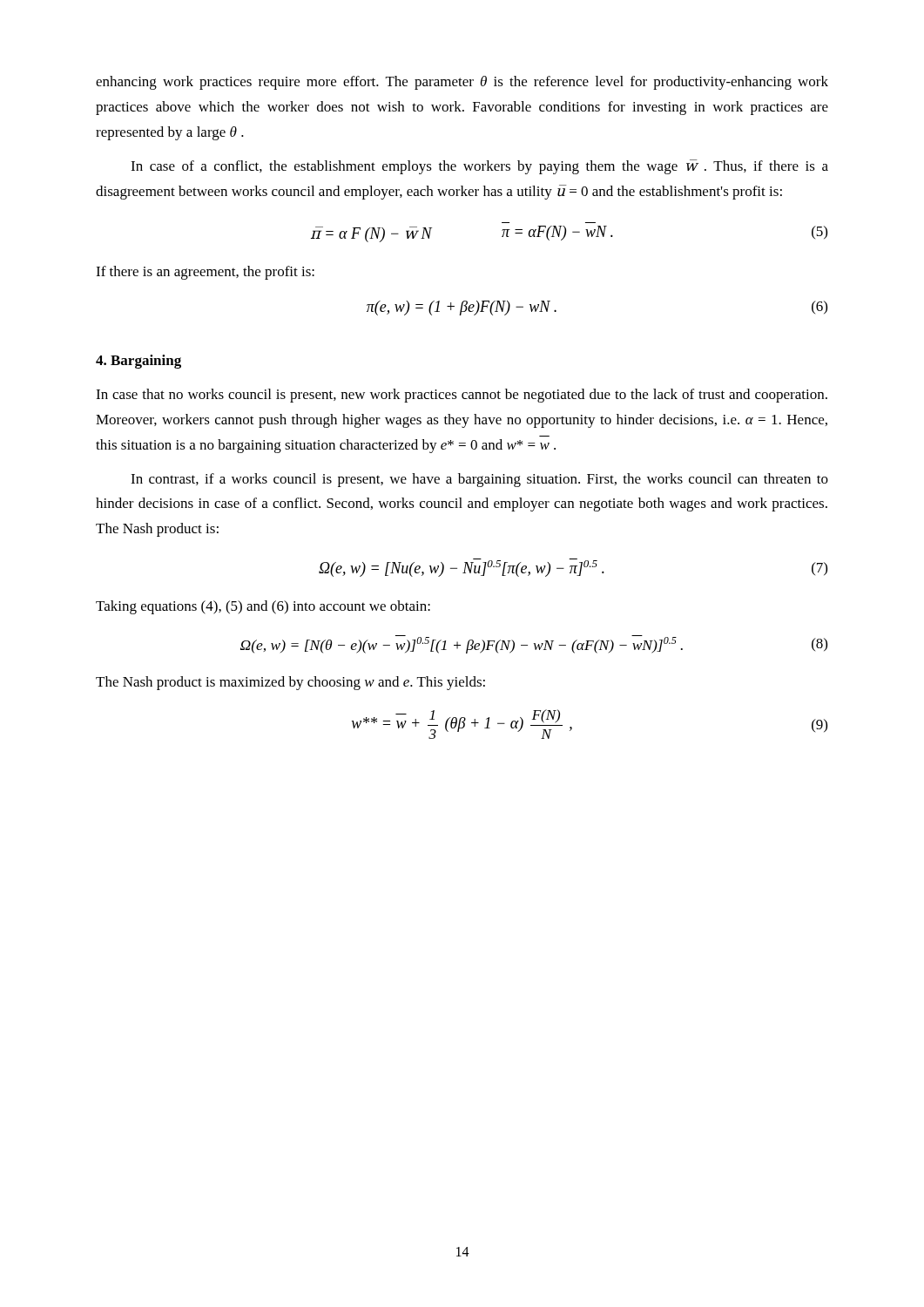The height and width of the screenshot is (1307, 924).
Task: Point to the text block starting "In case of a conflict, the"
Action: (462, 179)
